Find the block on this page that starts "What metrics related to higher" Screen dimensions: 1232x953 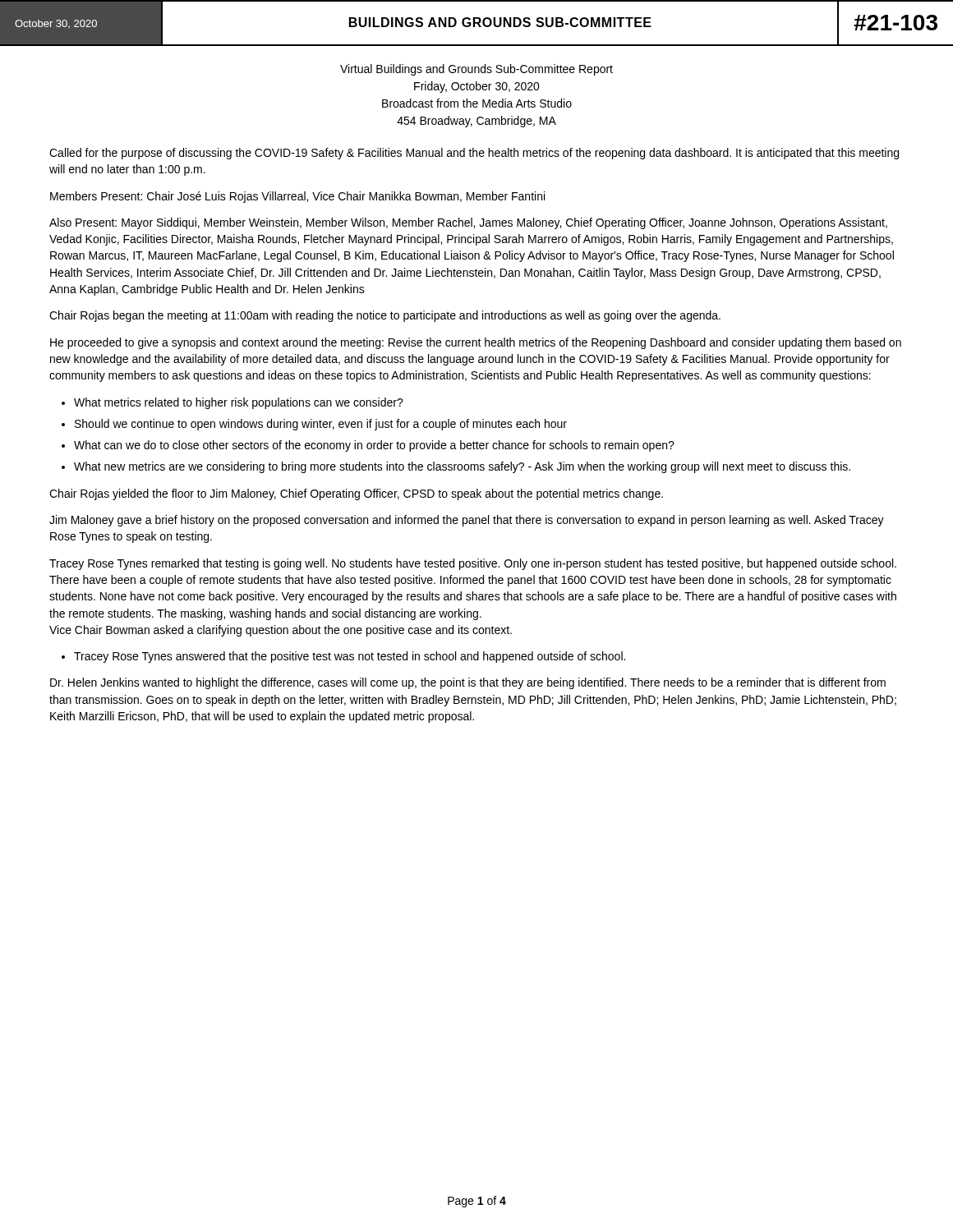[239, 402]
